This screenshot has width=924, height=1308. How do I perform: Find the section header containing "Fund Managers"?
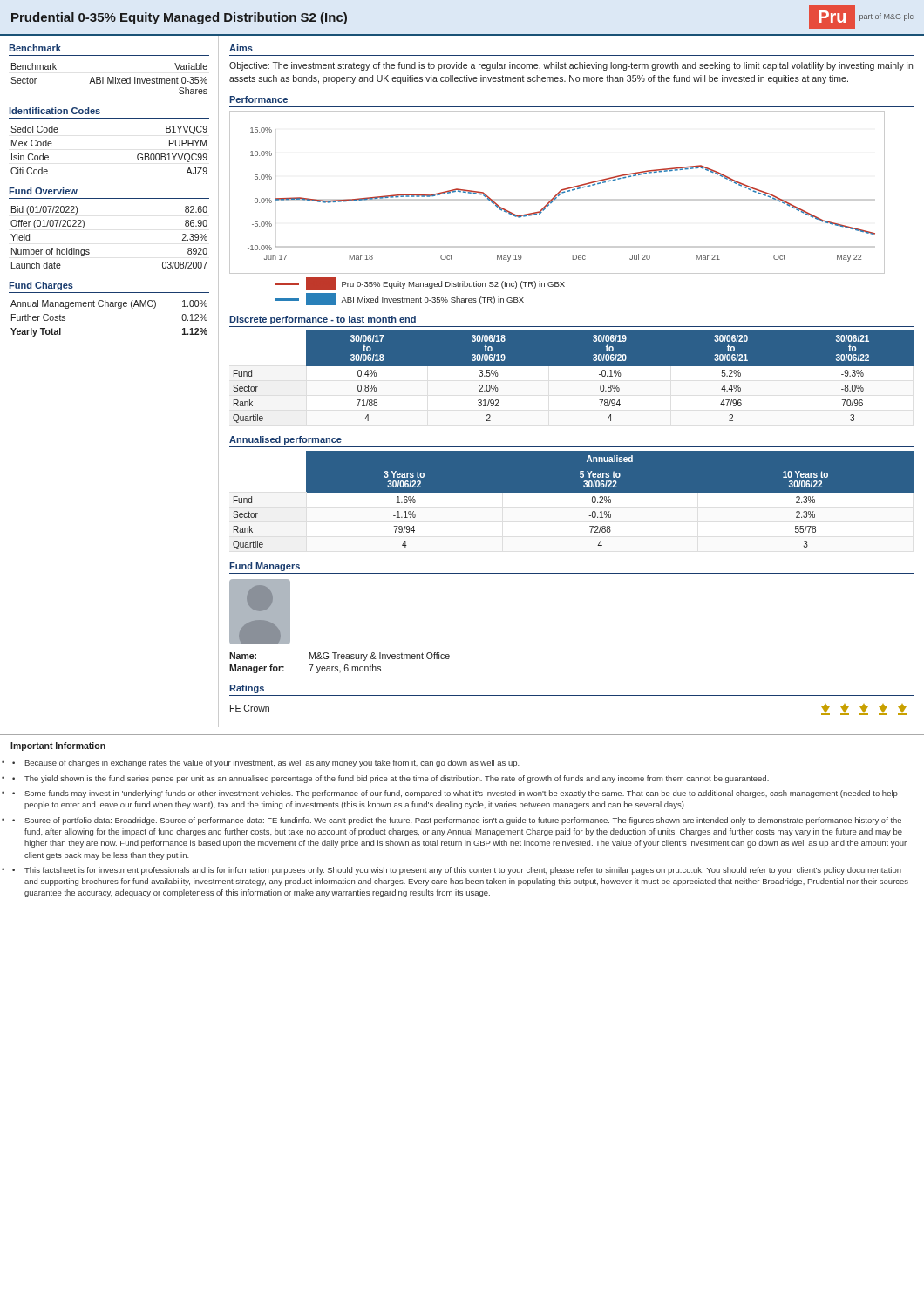[265, 566]
